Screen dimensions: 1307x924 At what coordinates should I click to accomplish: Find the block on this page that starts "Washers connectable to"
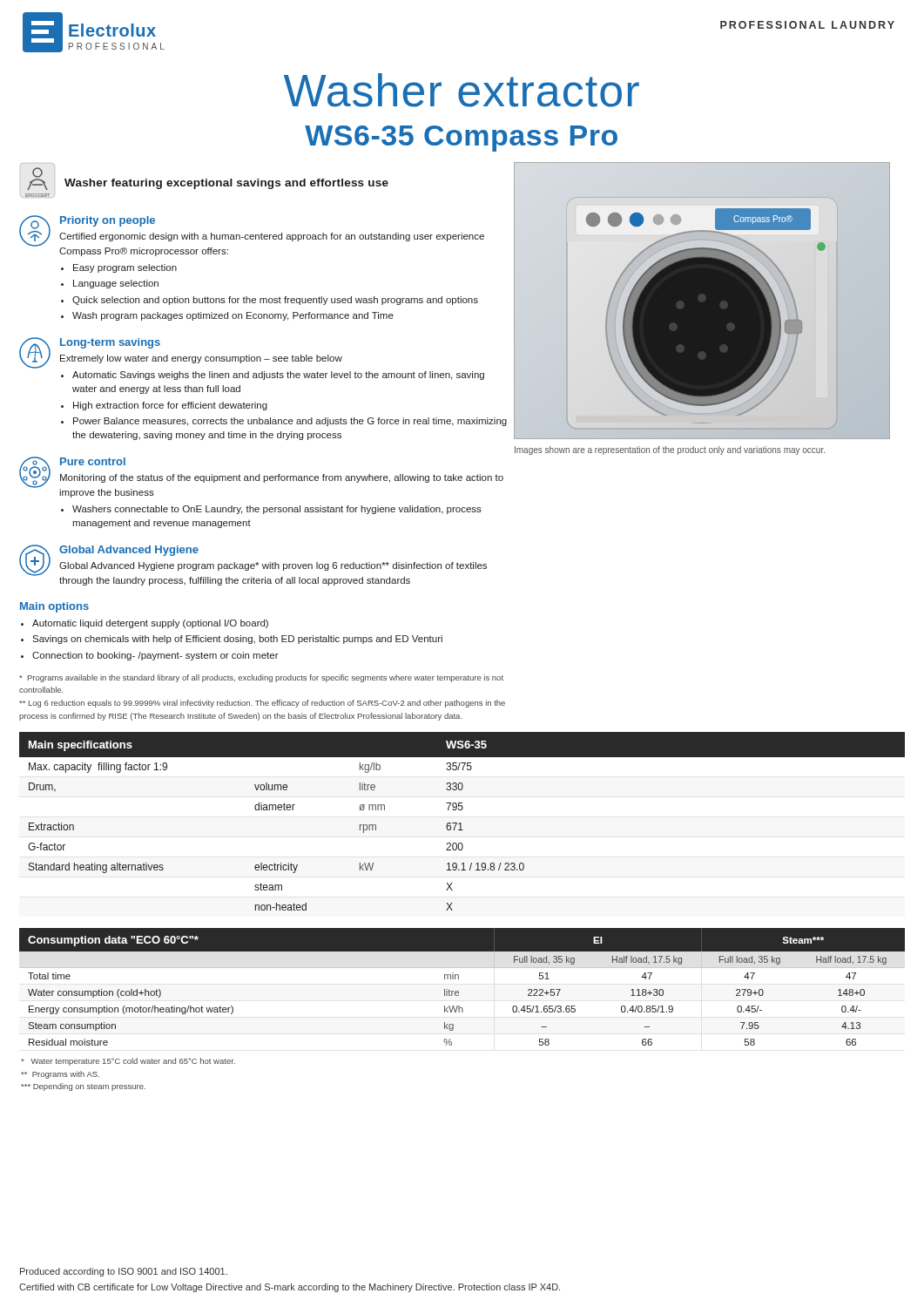[277, 516]
